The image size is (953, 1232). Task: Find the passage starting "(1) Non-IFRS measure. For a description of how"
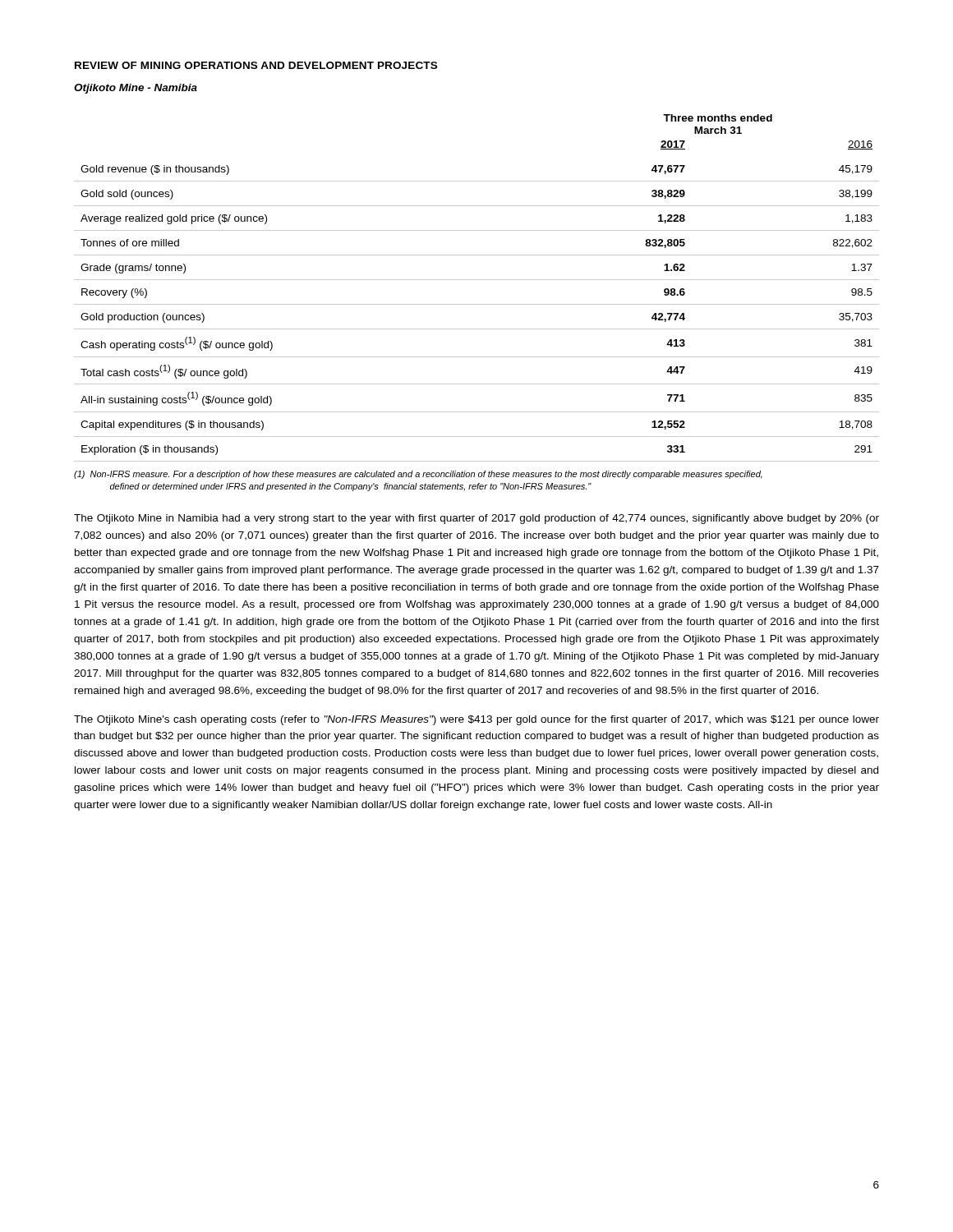[x=419, y=480]
